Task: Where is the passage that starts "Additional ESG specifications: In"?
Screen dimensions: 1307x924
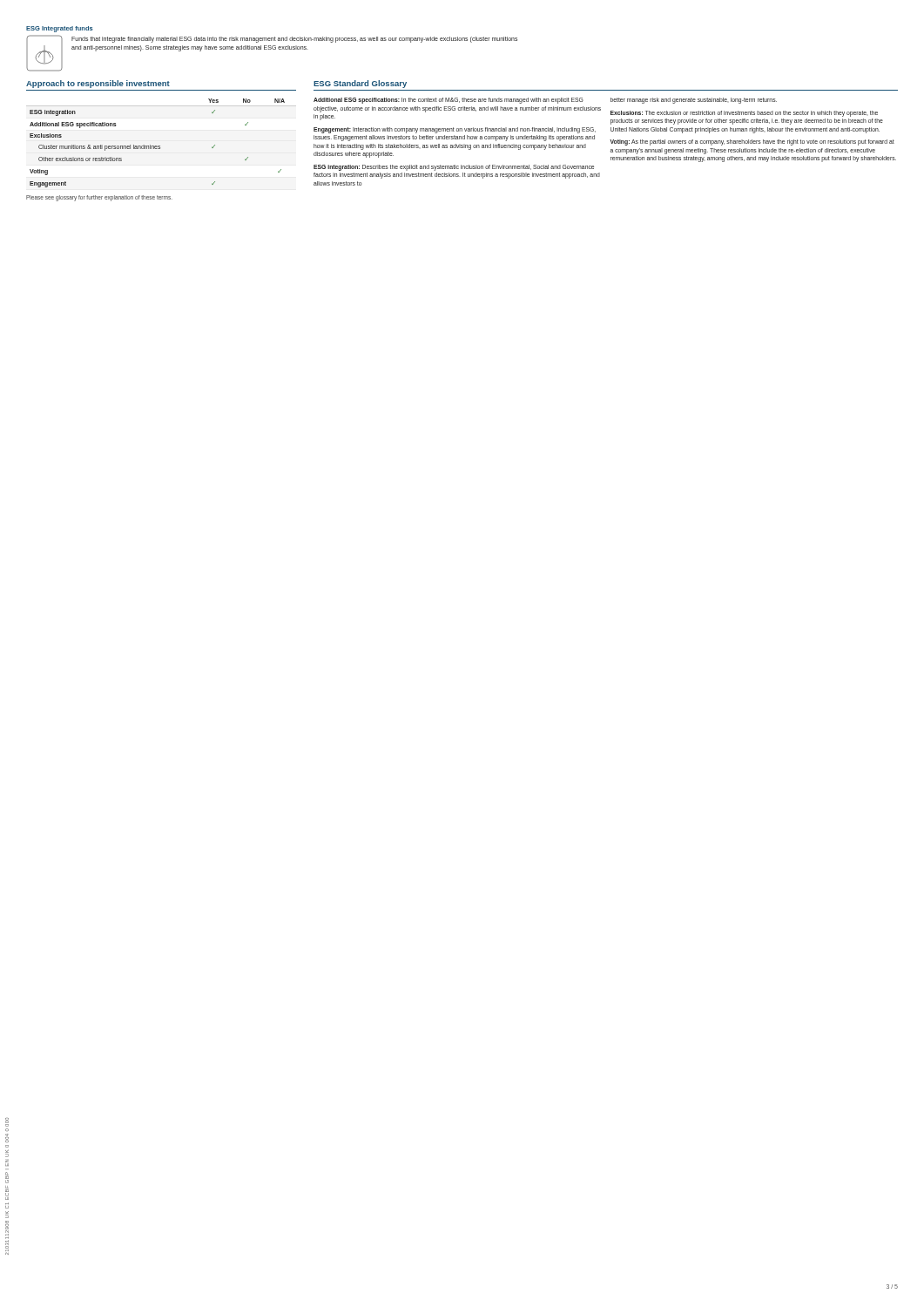Action: pos(606,144)
